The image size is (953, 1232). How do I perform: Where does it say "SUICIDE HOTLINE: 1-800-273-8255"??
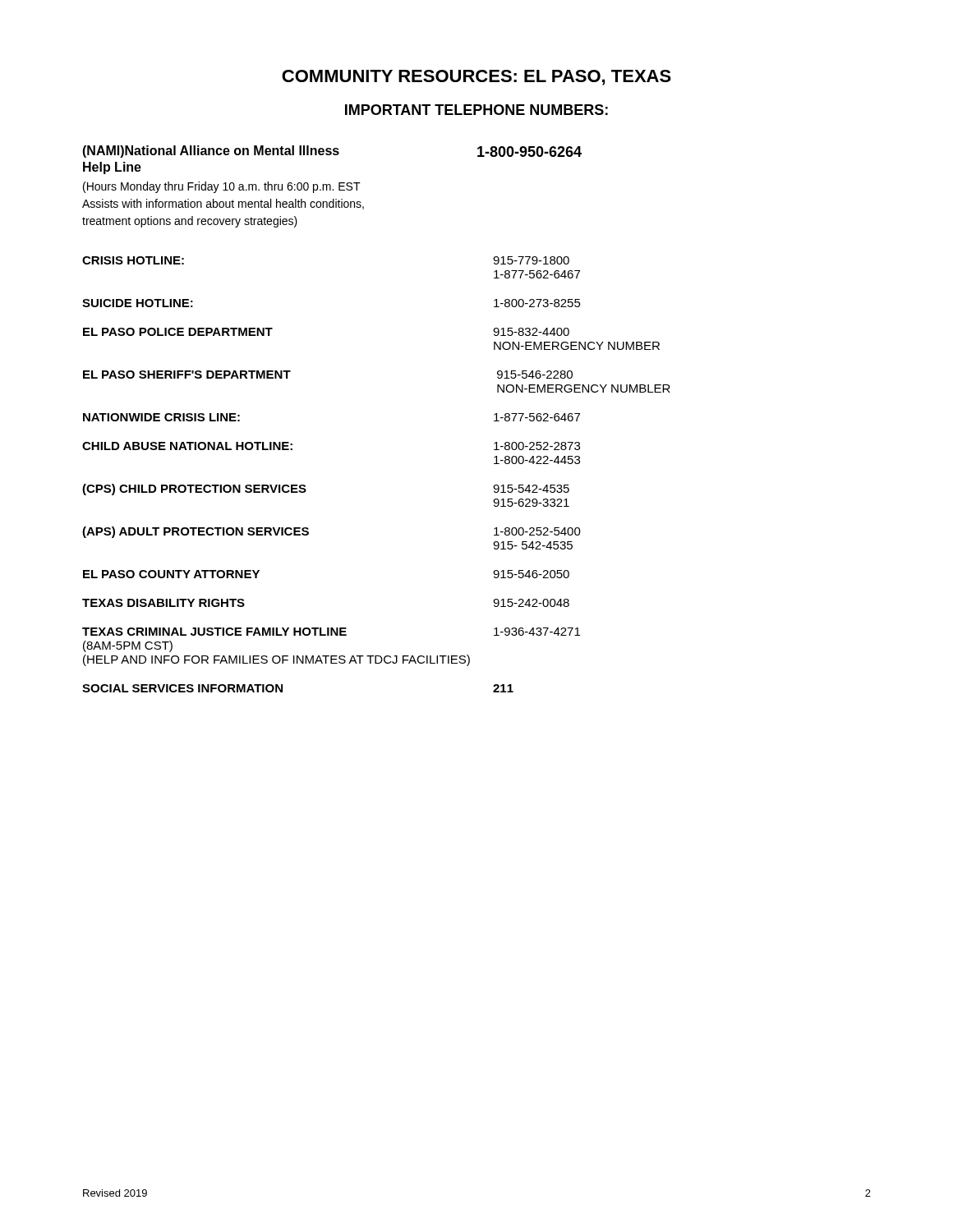click(x=140, y=303)
